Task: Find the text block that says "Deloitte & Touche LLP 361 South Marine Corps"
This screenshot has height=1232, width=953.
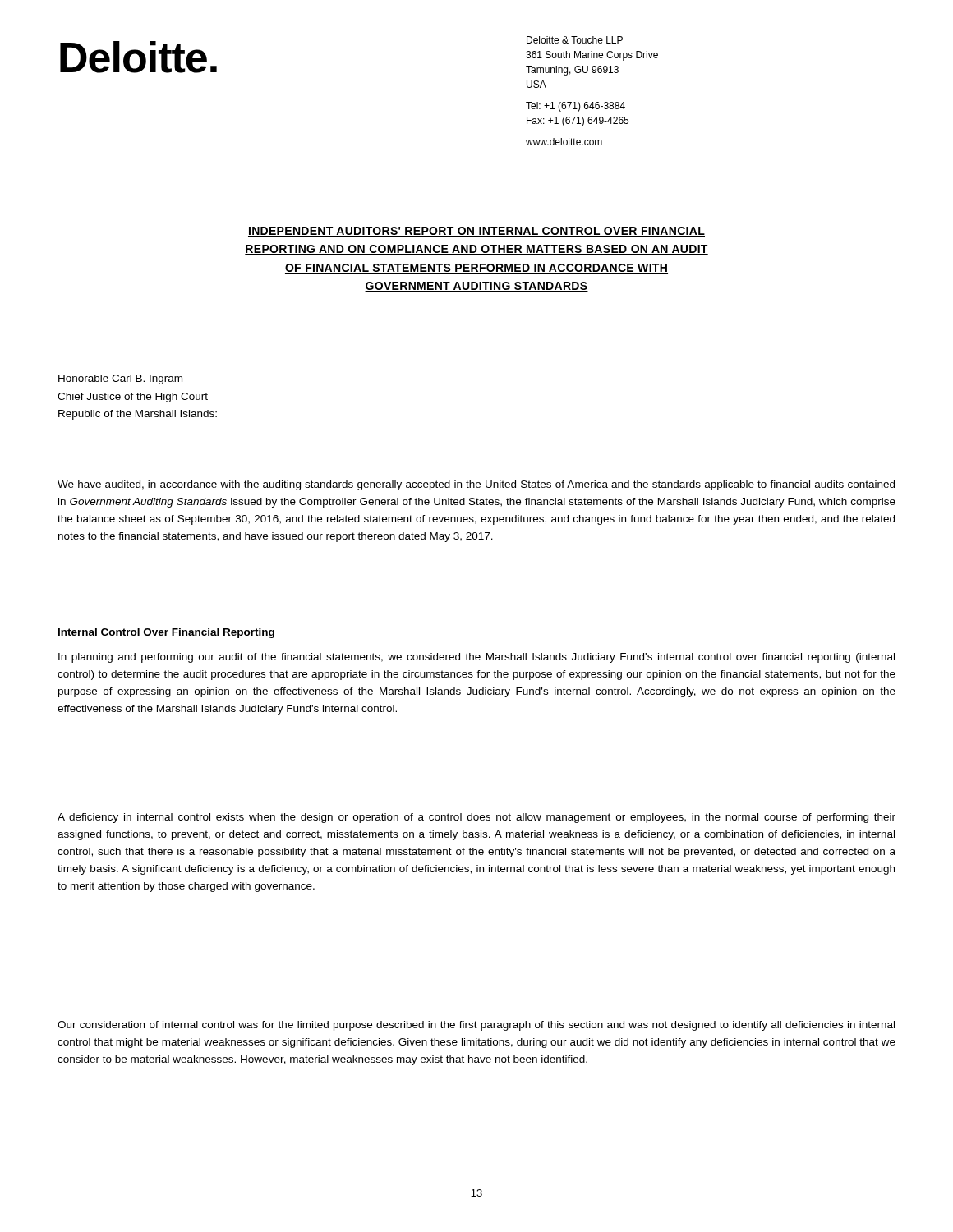Action: (592, 92)
